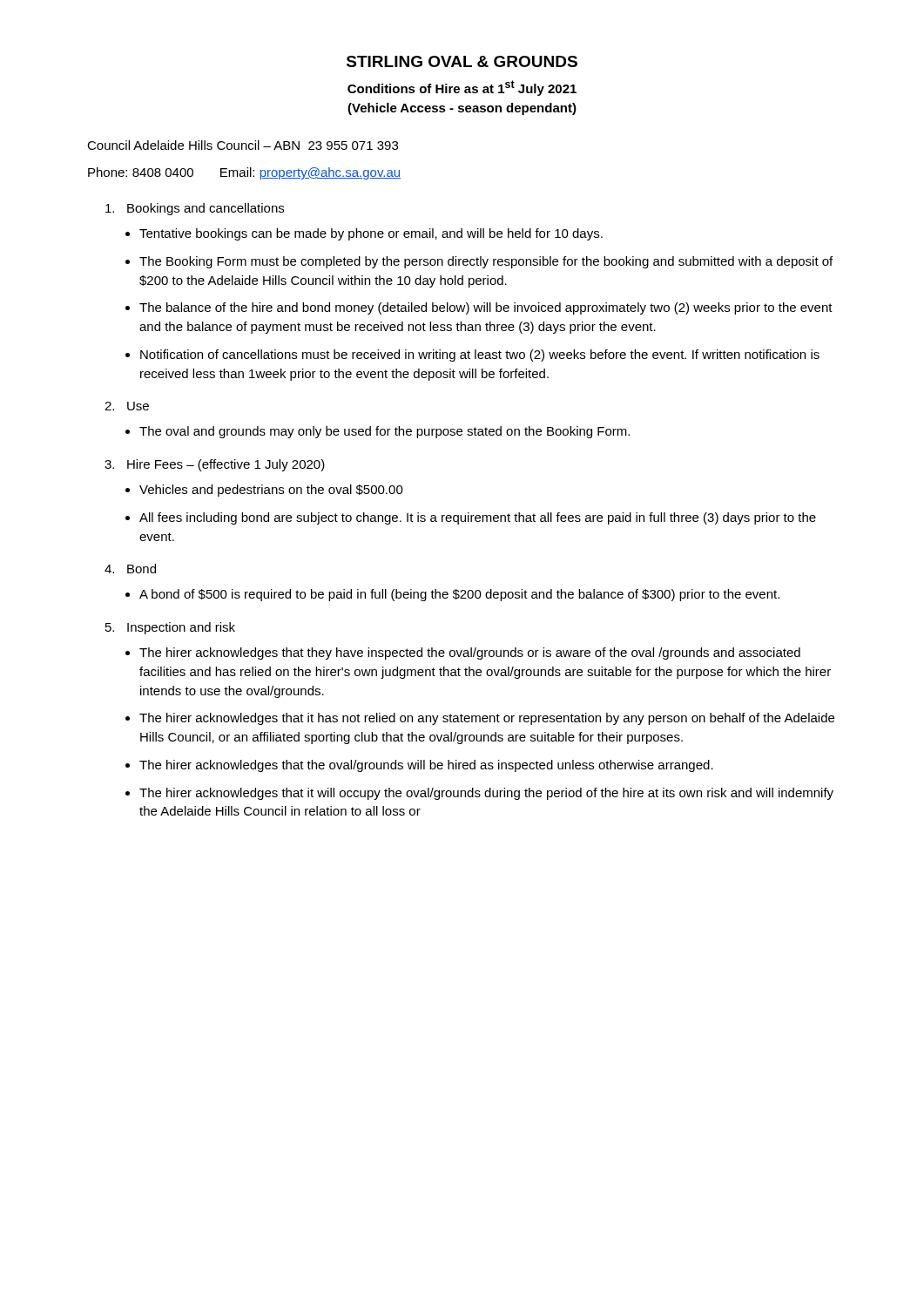The height and width of the screenshot is (1307, 924).
Task: Locate the block starting "A bond of $500"
Action: (x=460, y=594)
